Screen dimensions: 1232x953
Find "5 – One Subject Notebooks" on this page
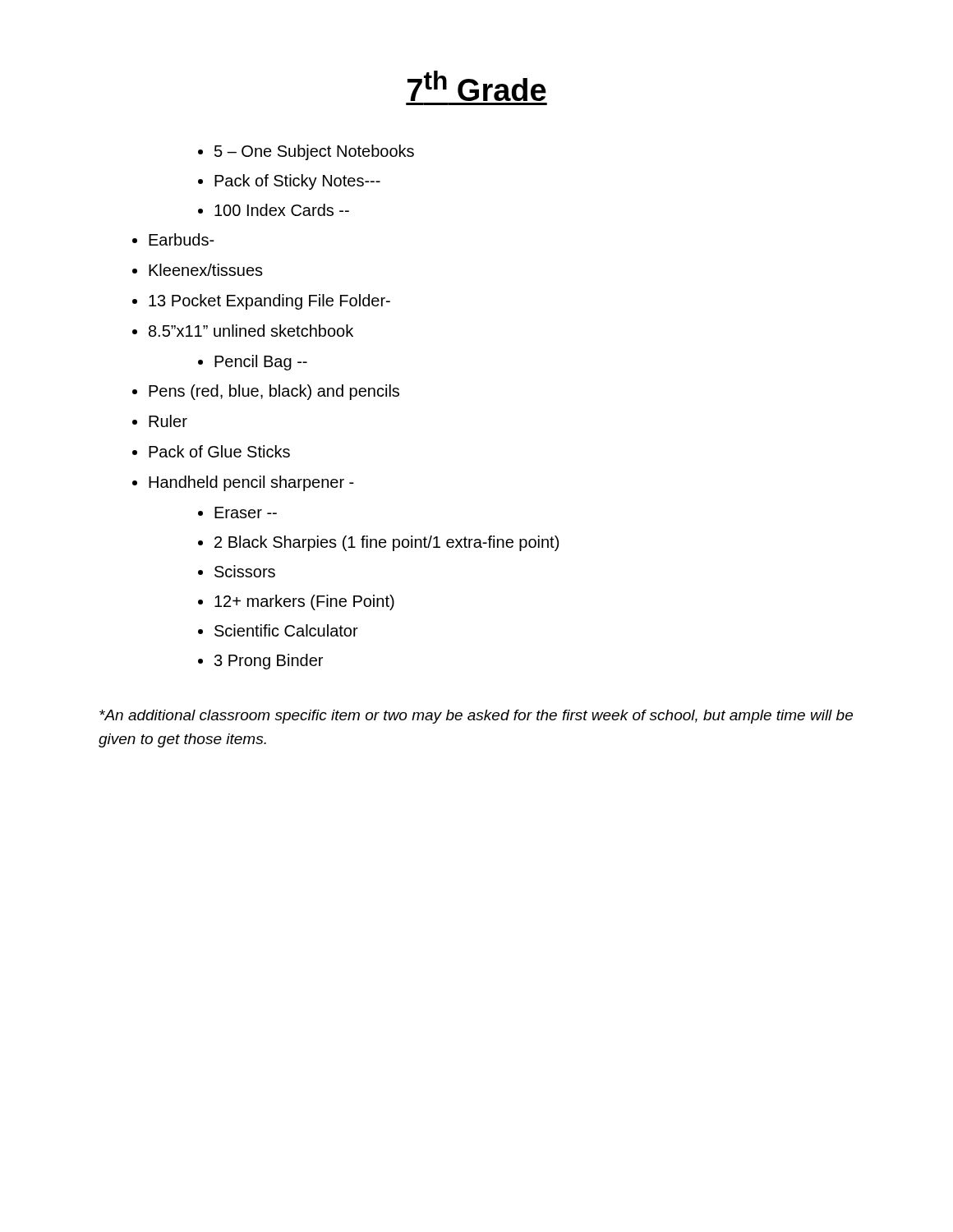tap(314, 151)
